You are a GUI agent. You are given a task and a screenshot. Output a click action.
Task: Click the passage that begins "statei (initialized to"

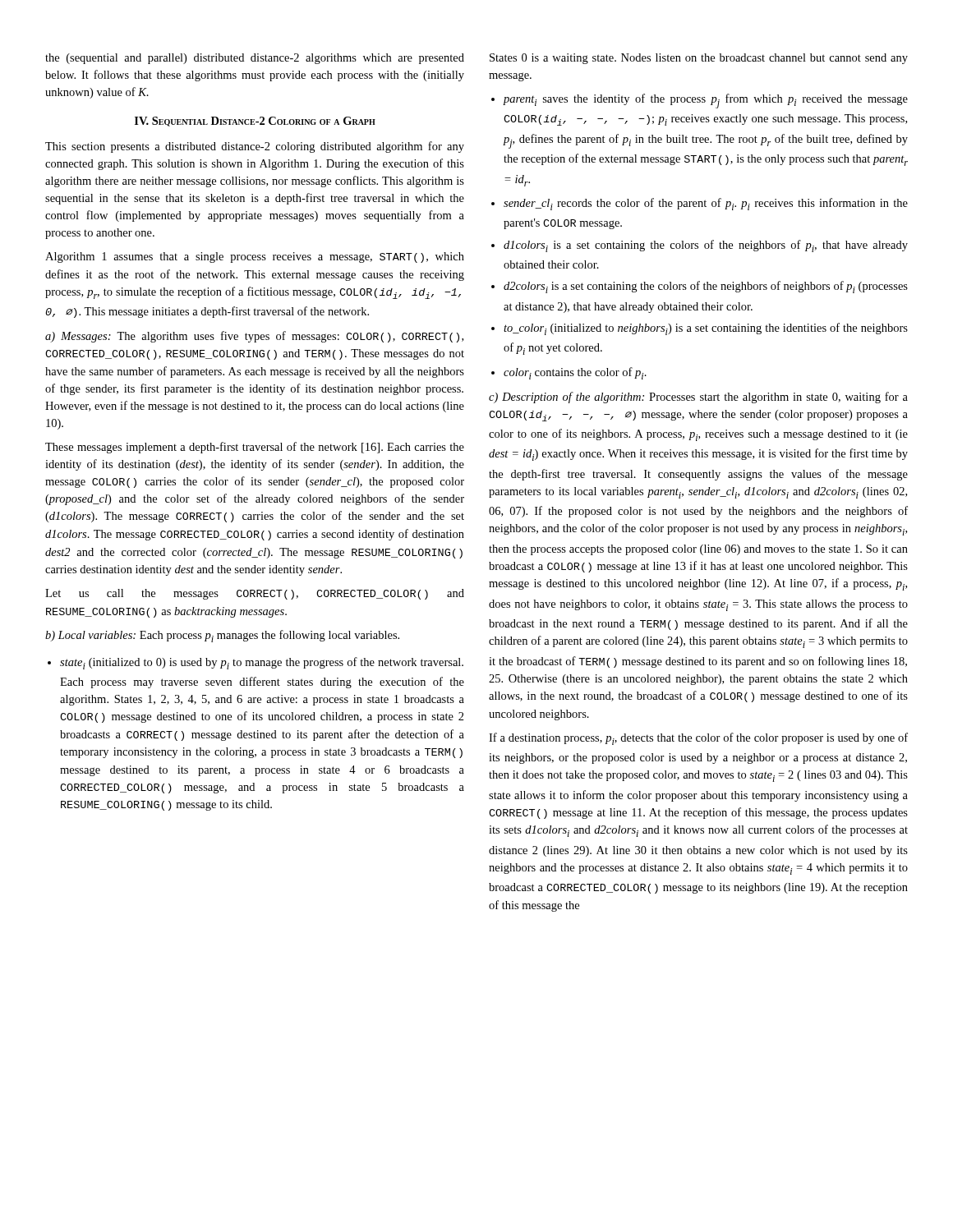(x=262, y=734)
